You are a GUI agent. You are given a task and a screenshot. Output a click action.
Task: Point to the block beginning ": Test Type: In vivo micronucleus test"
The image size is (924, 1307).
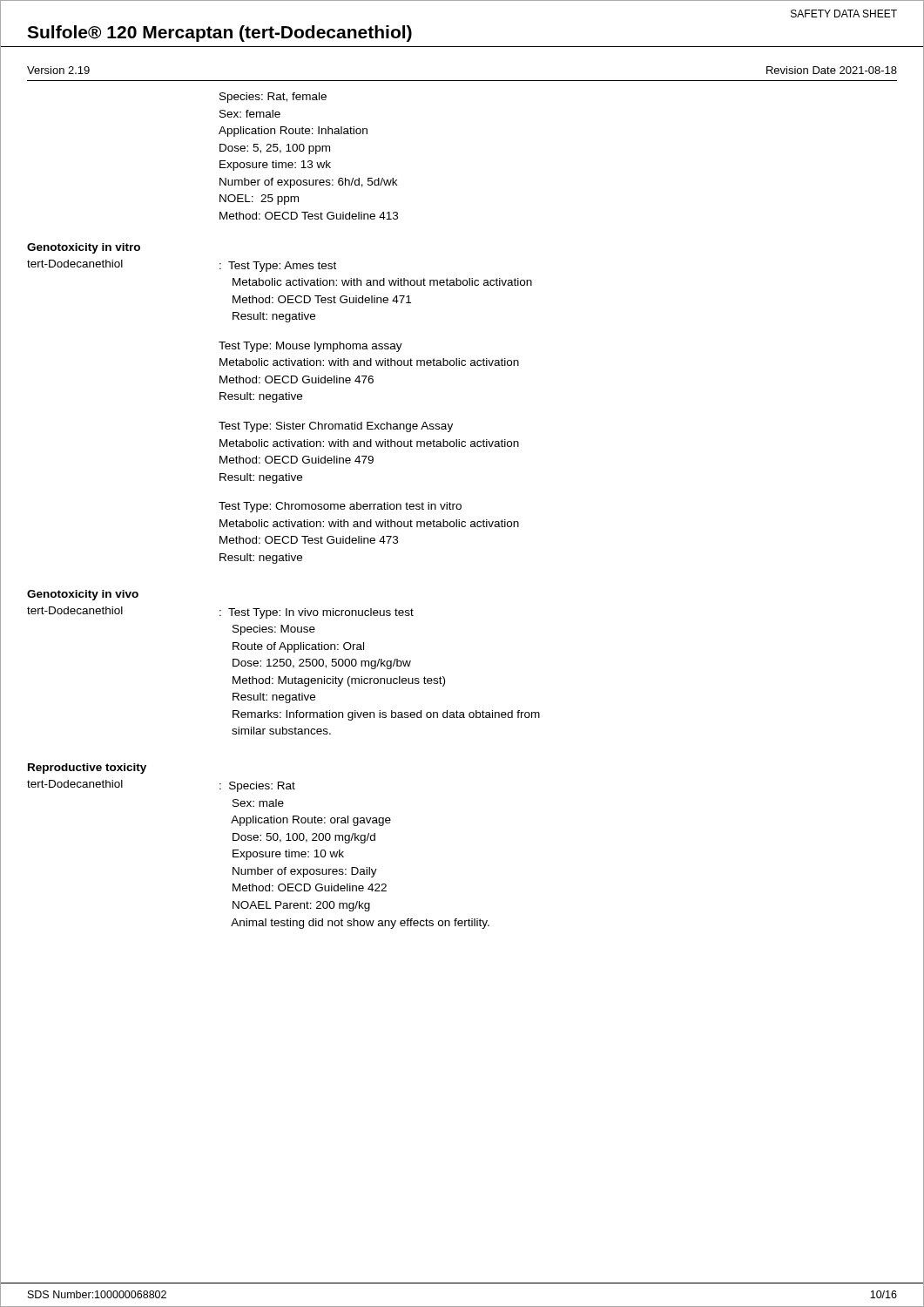(317, 613)
